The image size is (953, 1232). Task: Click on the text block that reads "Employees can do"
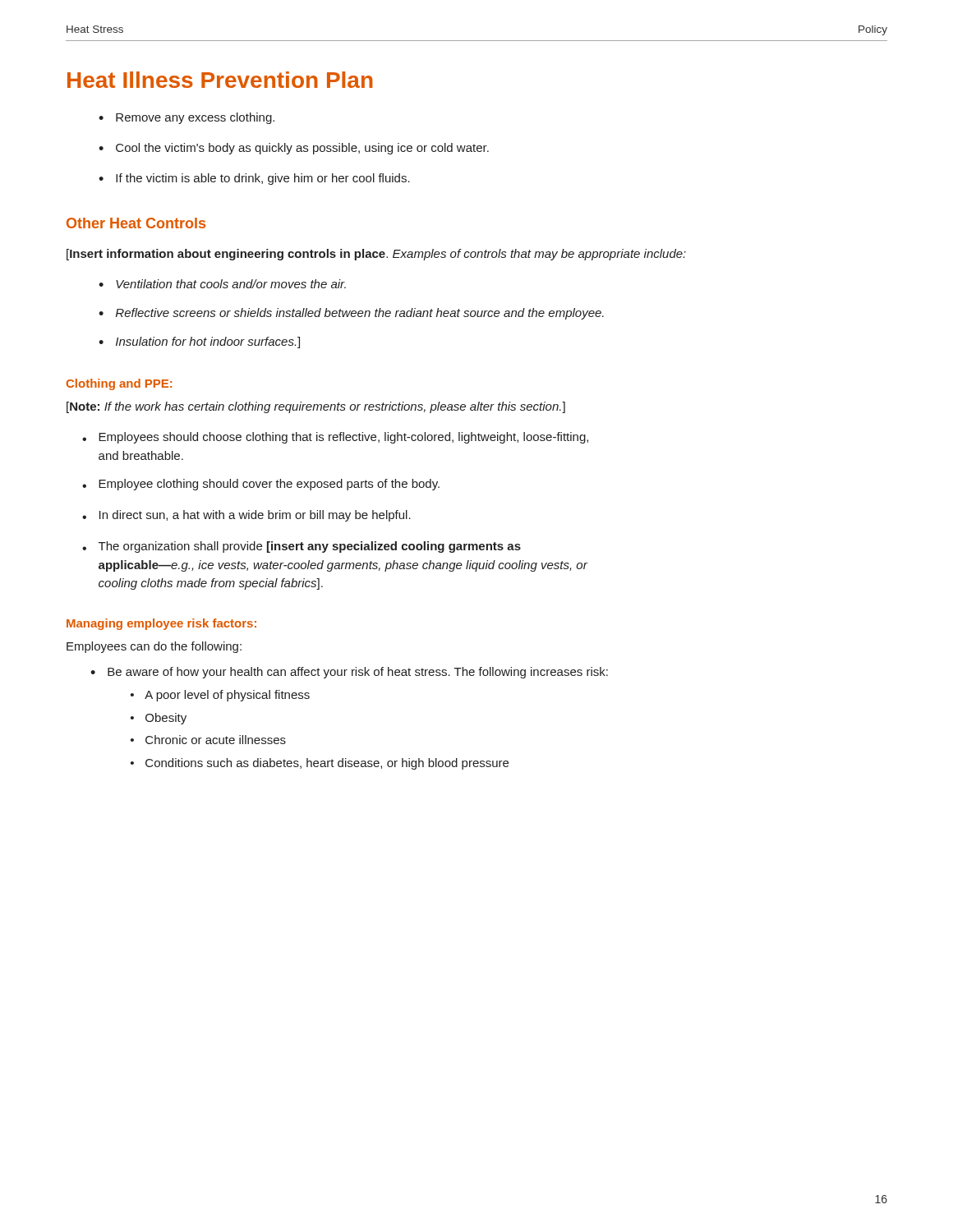(x=154, y=646)
